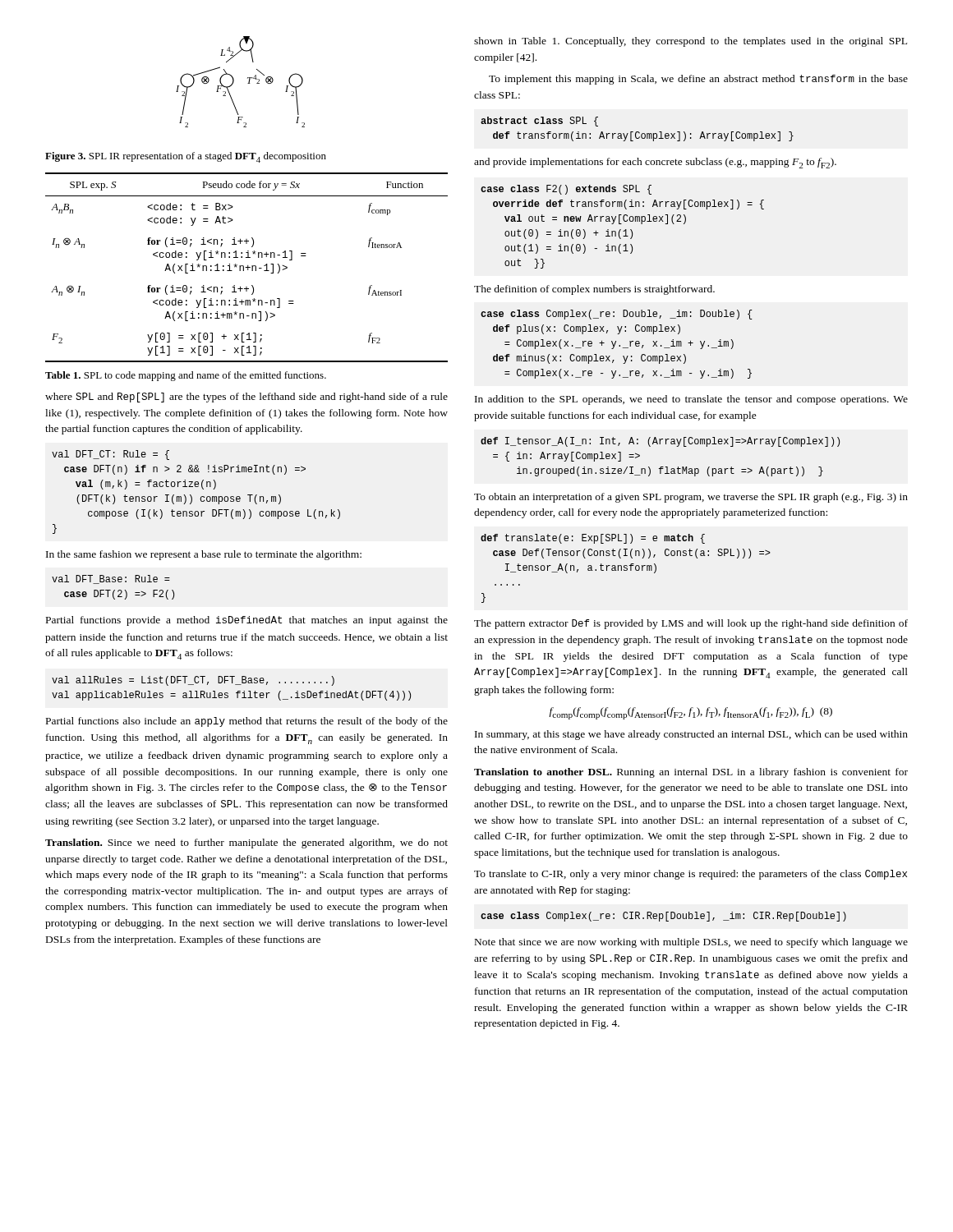Locate the engineering diagram
The image size is (953, 1232).
pyautogui.click(x=246, y=90)
